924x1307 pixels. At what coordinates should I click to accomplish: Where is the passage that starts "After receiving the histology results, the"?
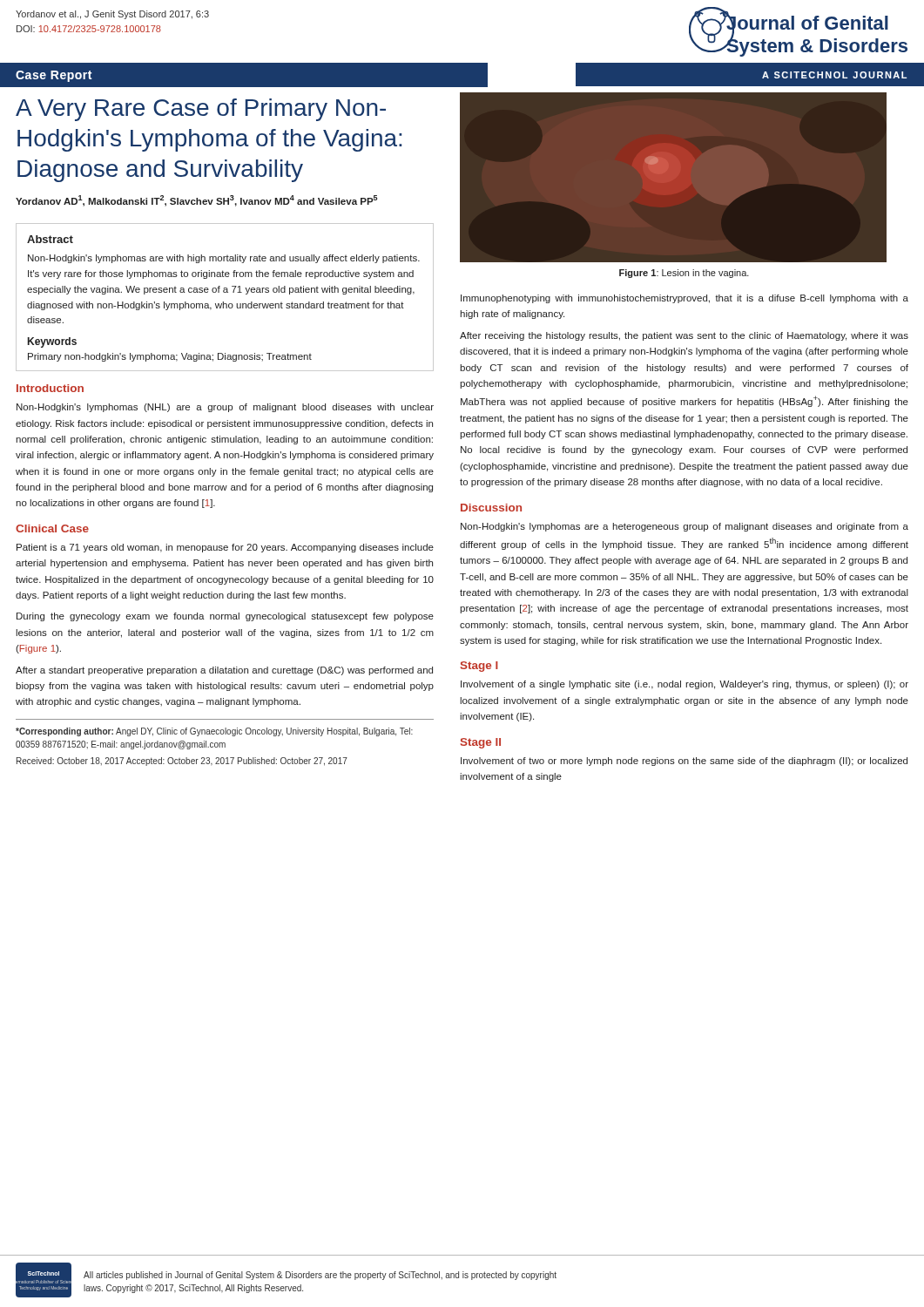click(684, 409)
